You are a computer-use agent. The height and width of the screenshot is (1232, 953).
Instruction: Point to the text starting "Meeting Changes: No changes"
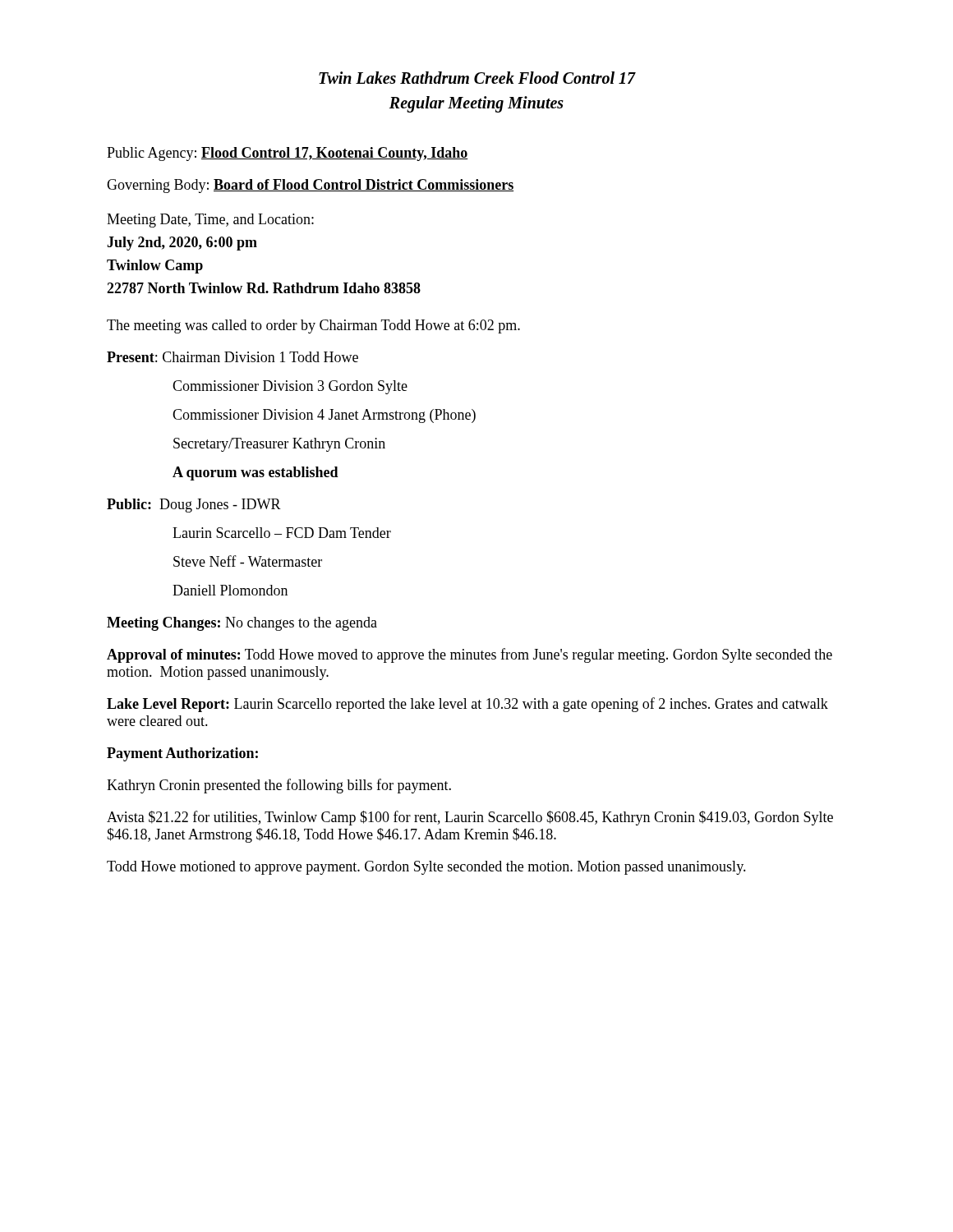(242, 624)
